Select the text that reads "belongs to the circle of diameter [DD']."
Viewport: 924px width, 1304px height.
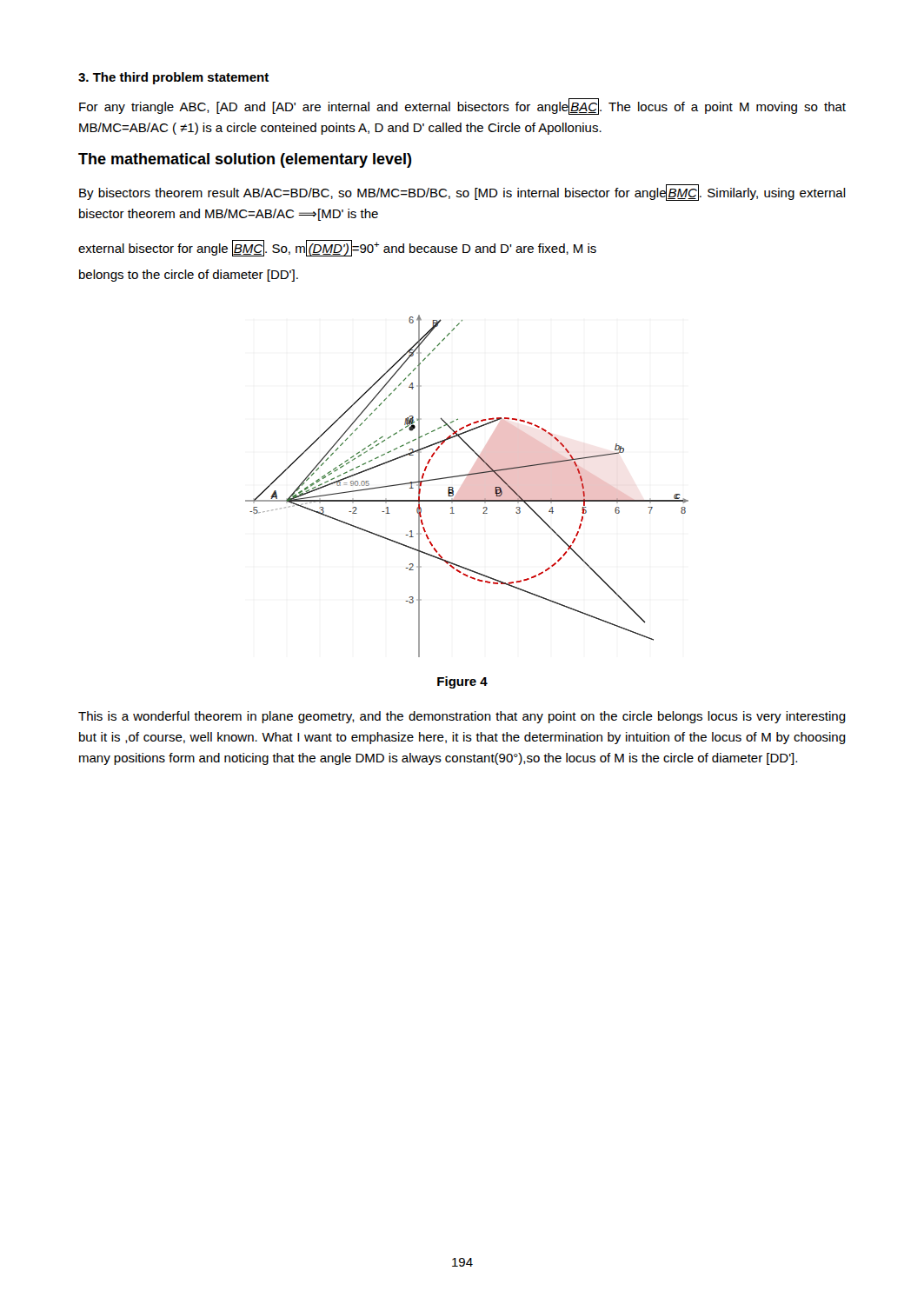coord(189,274)
